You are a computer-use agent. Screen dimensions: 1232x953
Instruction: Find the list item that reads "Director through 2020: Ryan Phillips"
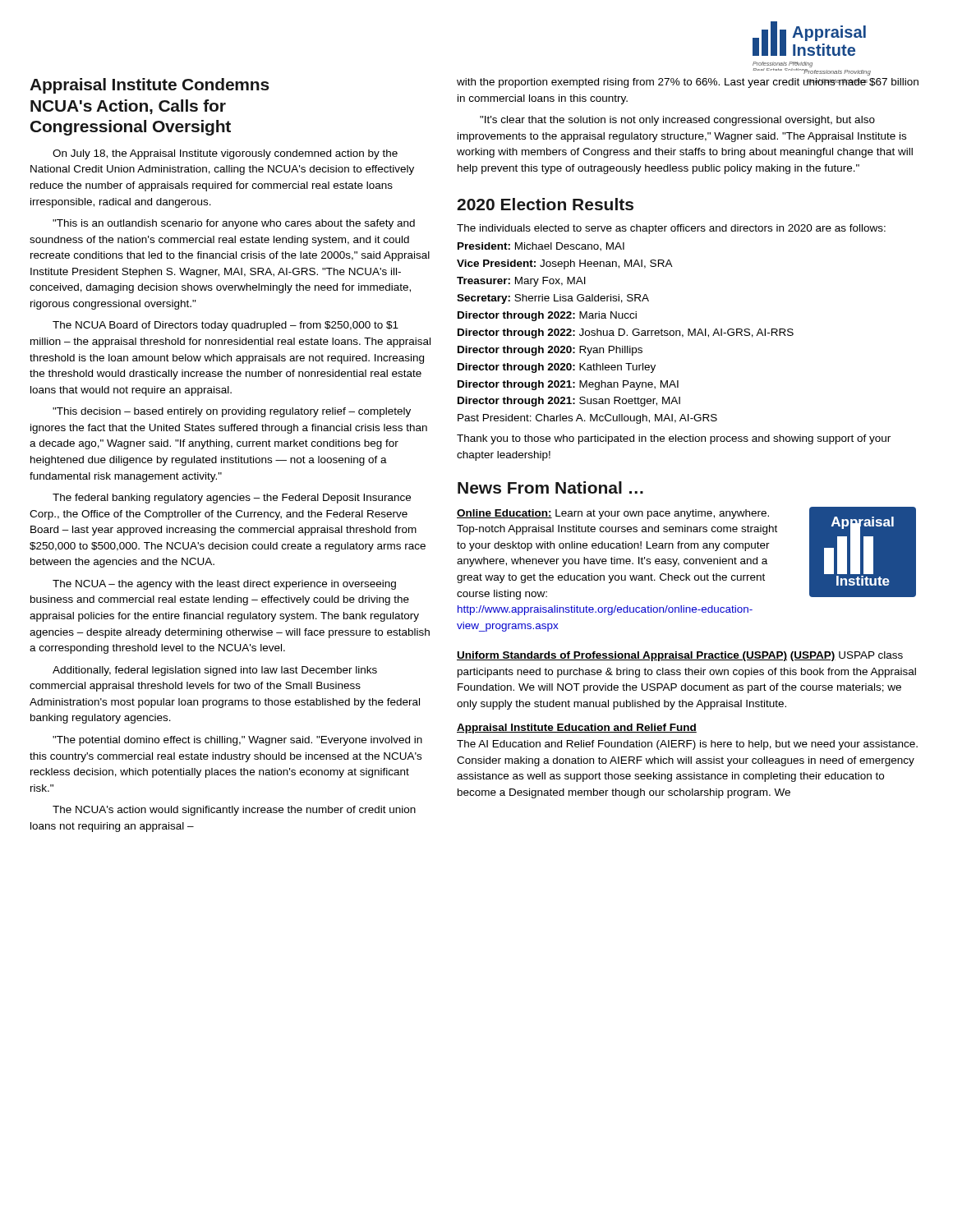click(x=550, y=349)
